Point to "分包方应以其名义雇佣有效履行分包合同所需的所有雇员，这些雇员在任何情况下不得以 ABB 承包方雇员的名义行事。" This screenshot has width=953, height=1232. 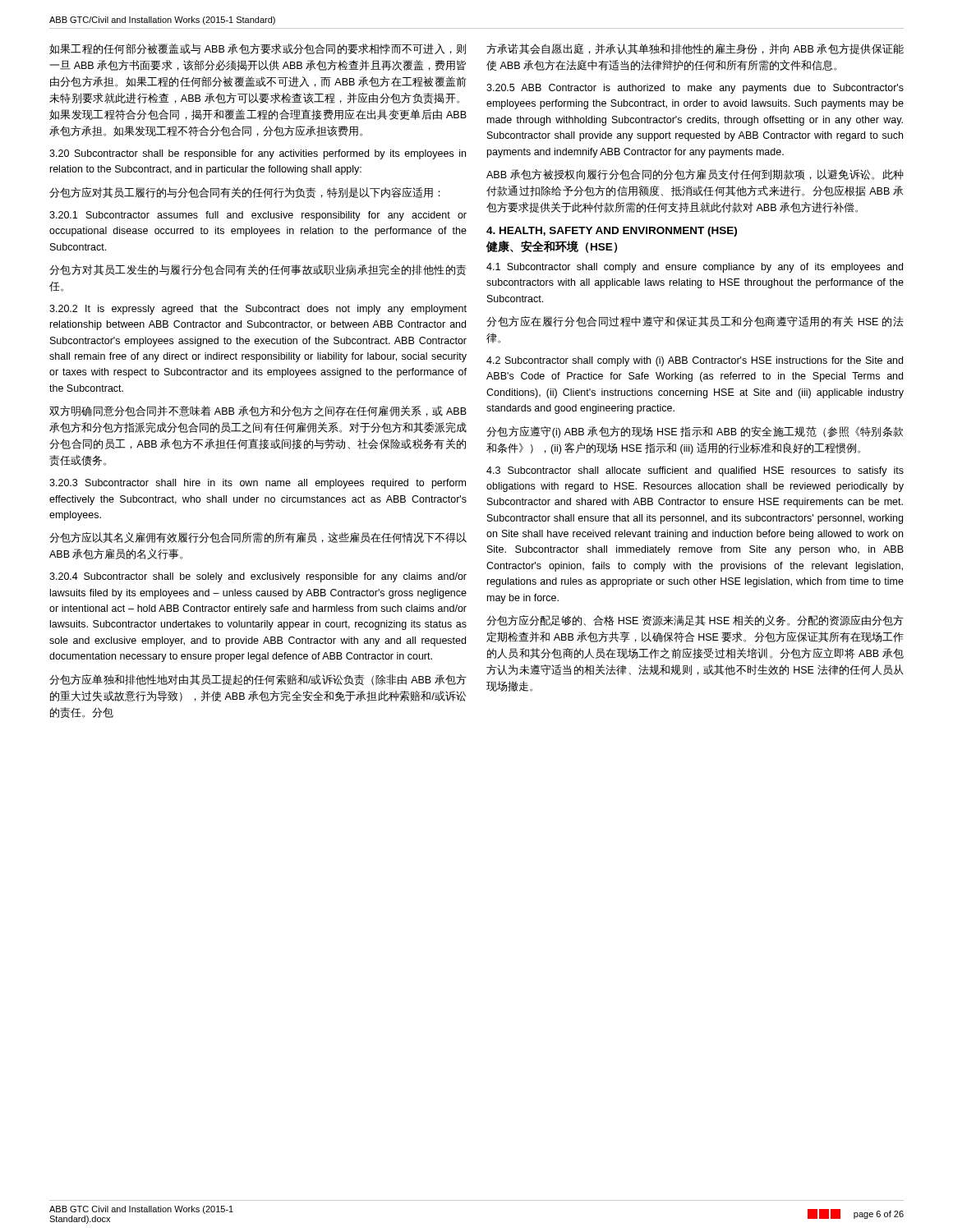[258, 546]
